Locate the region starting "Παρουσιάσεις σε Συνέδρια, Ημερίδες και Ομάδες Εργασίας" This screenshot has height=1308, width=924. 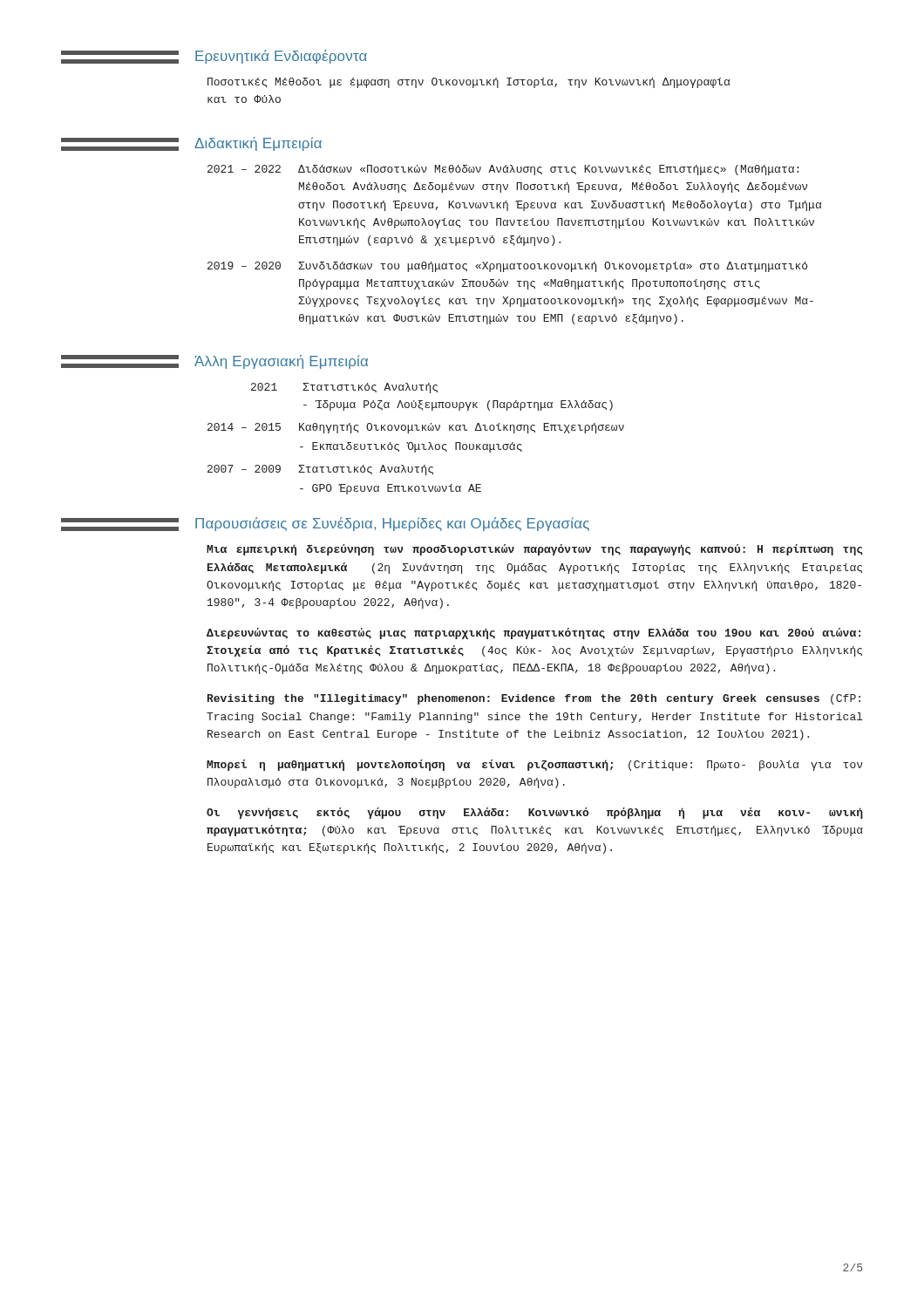(x=392, y=524)
